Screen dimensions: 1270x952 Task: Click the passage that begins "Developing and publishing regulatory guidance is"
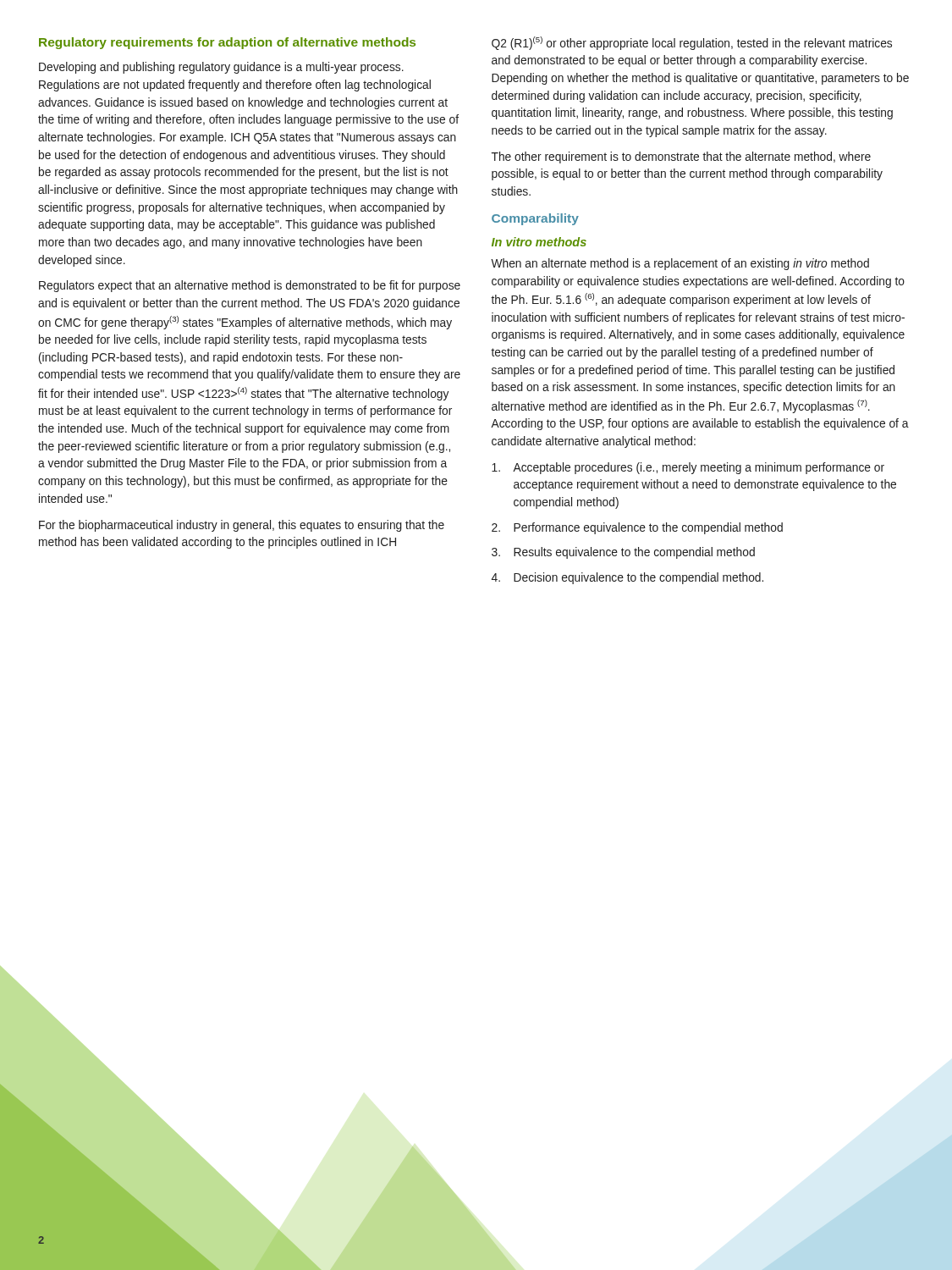click(249, 165)
